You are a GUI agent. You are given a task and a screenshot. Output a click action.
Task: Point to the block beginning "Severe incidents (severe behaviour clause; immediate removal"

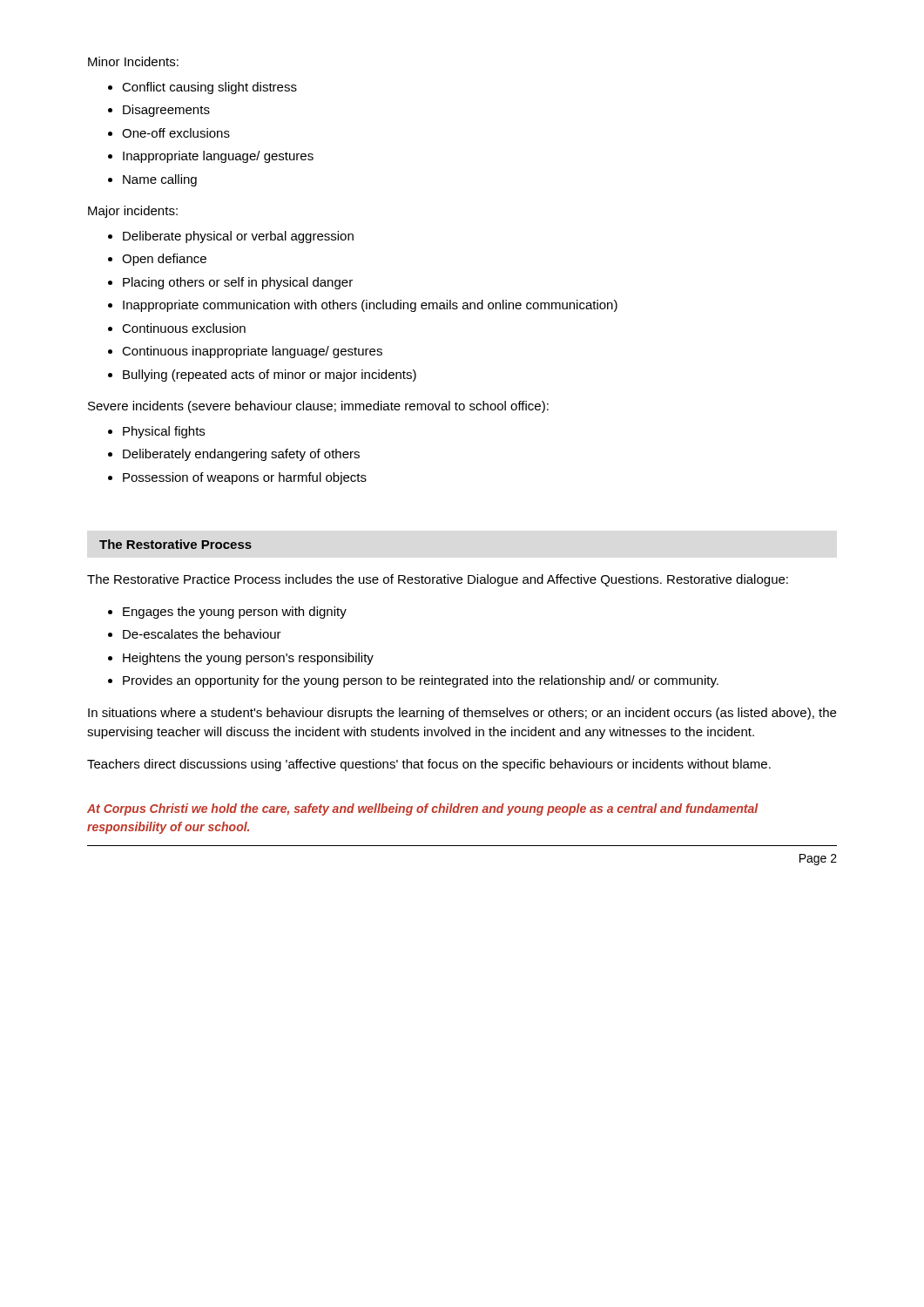point(318,406)
